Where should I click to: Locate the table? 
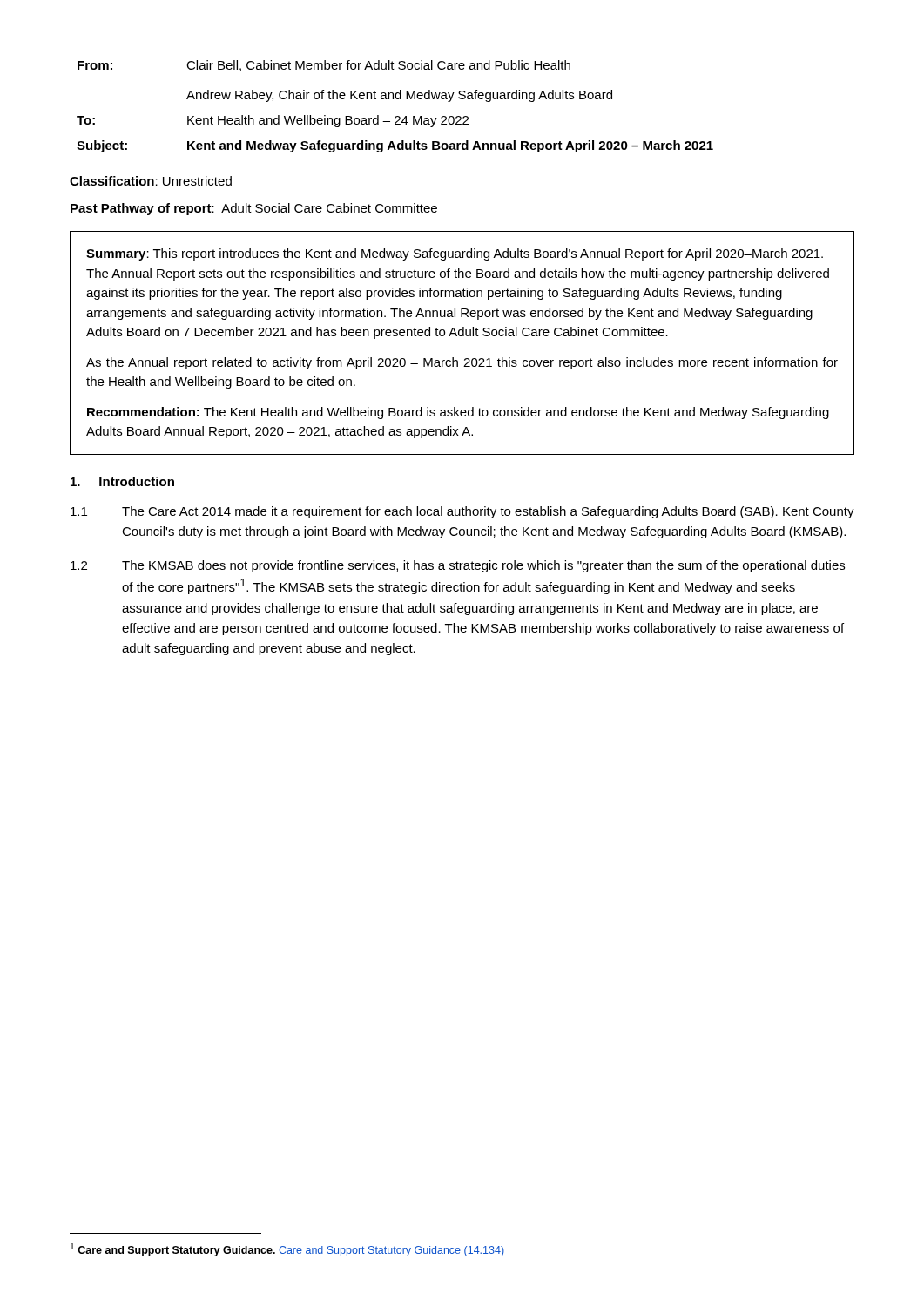click(462, 105)
